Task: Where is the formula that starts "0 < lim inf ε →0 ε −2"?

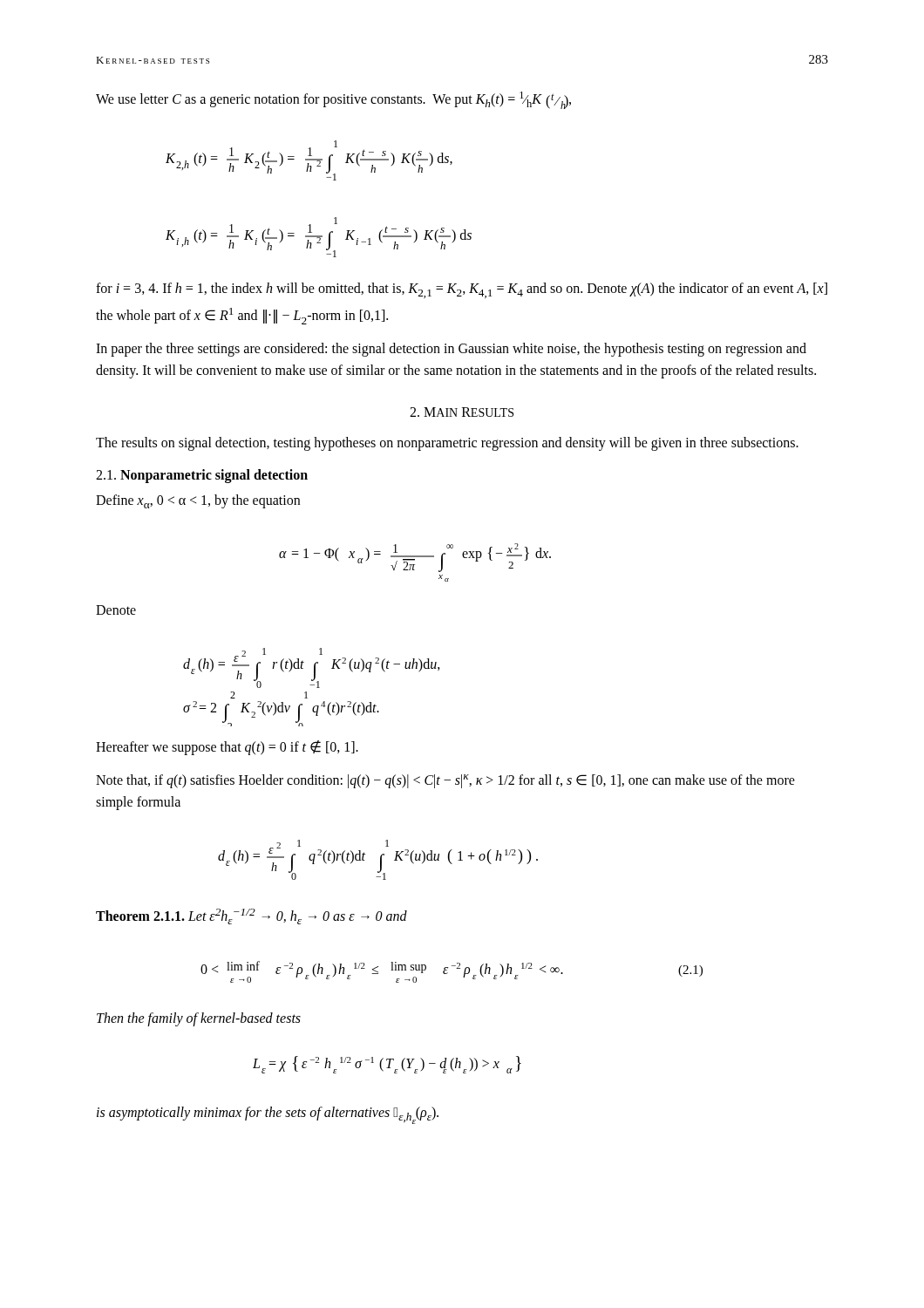Action: (x=462, y=967)
